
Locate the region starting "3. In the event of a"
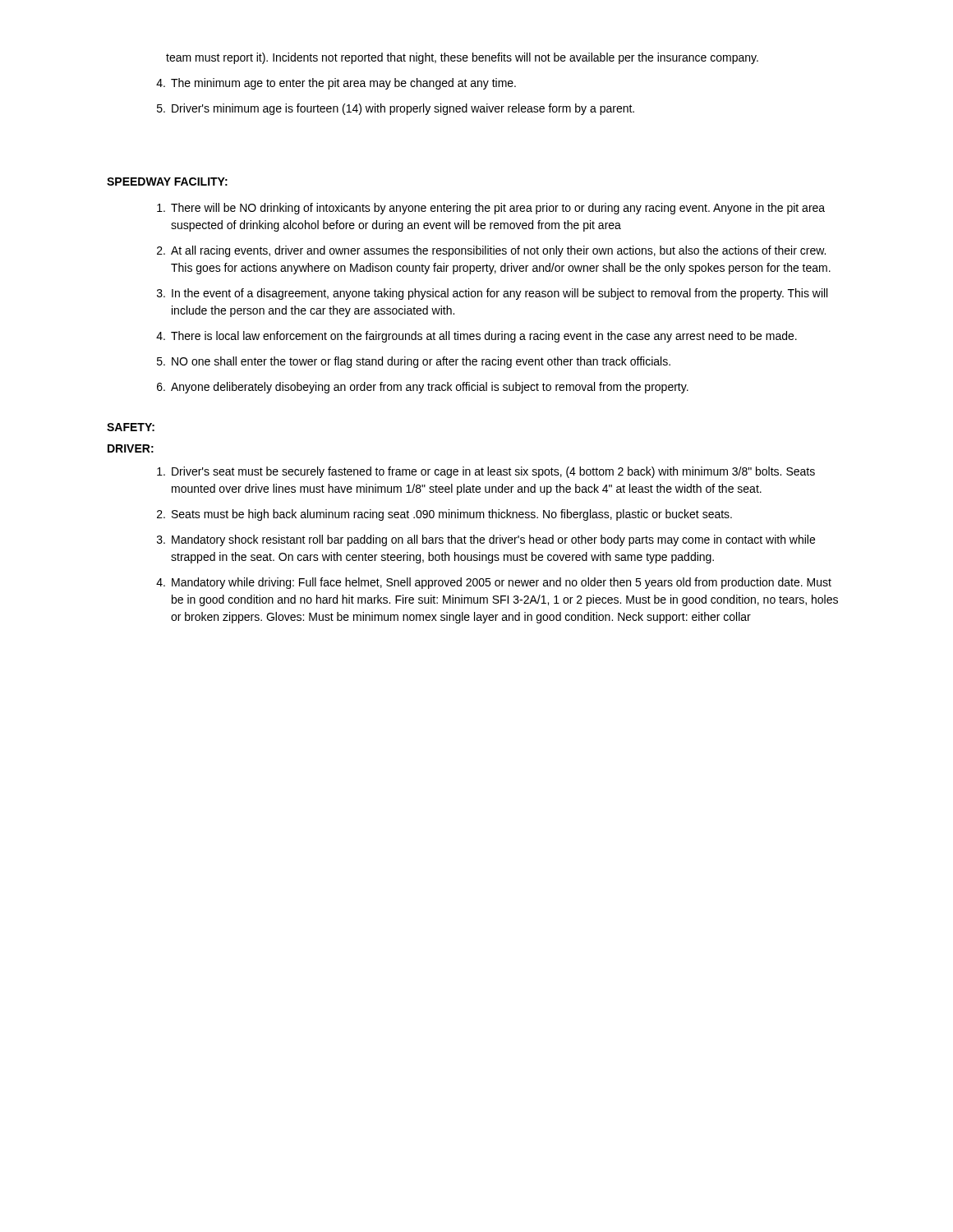(493, 302)
